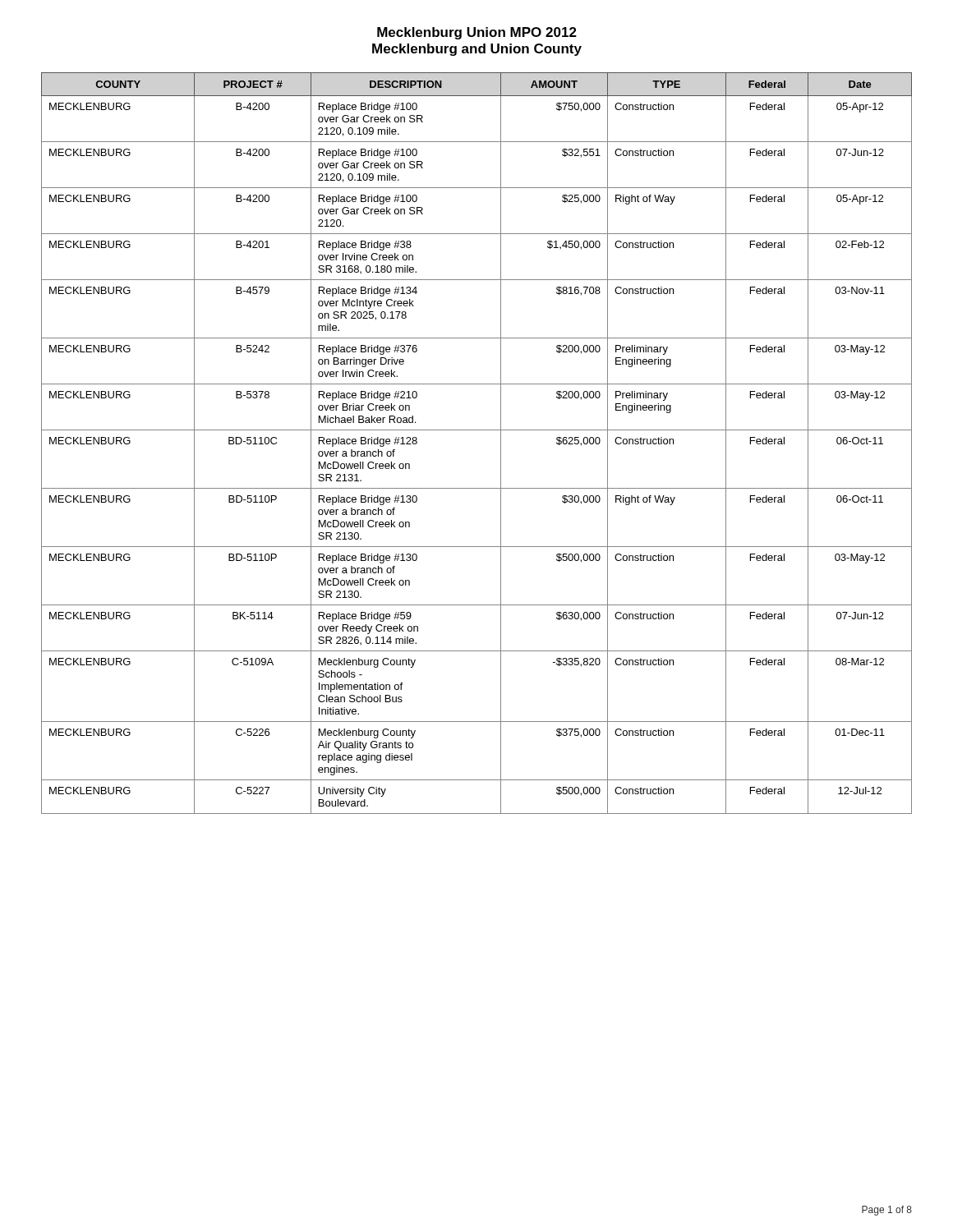
Task: Locate a table
Action: coord(476,443)
